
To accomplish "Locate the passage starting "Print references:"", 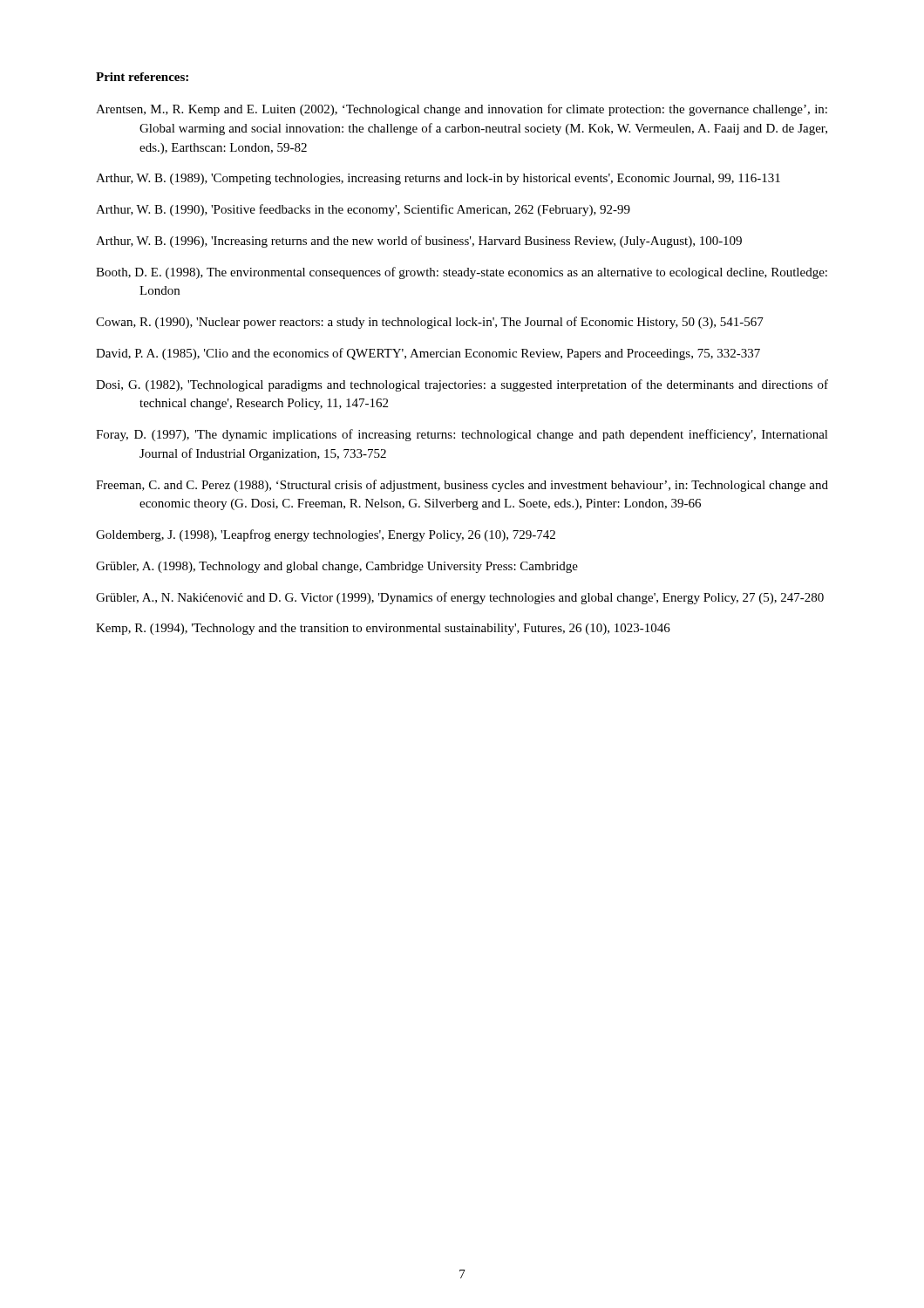I will tap(143, 77).
